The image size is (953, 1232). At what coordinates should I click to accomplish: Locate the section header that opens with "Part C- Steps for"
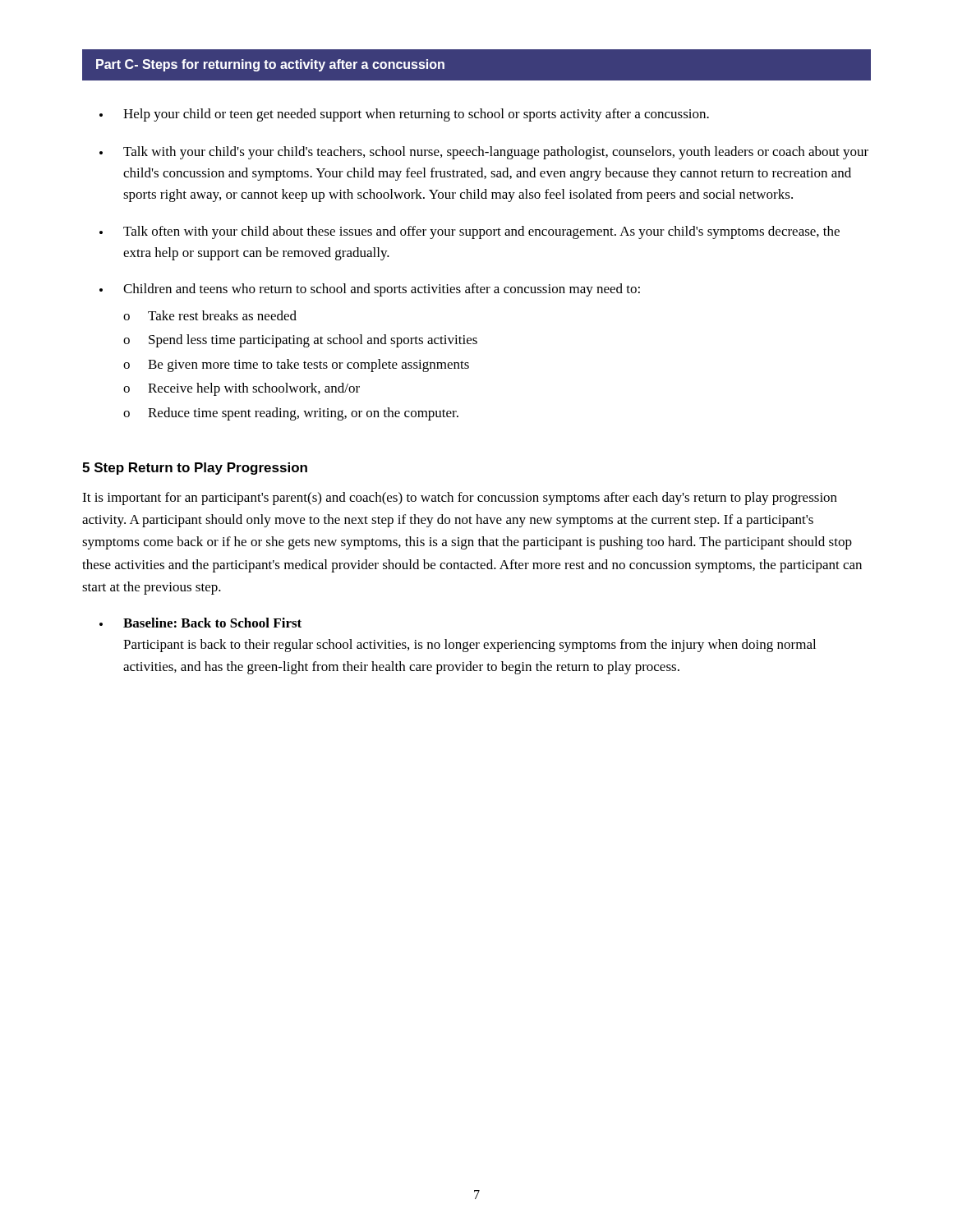[270, 64]
